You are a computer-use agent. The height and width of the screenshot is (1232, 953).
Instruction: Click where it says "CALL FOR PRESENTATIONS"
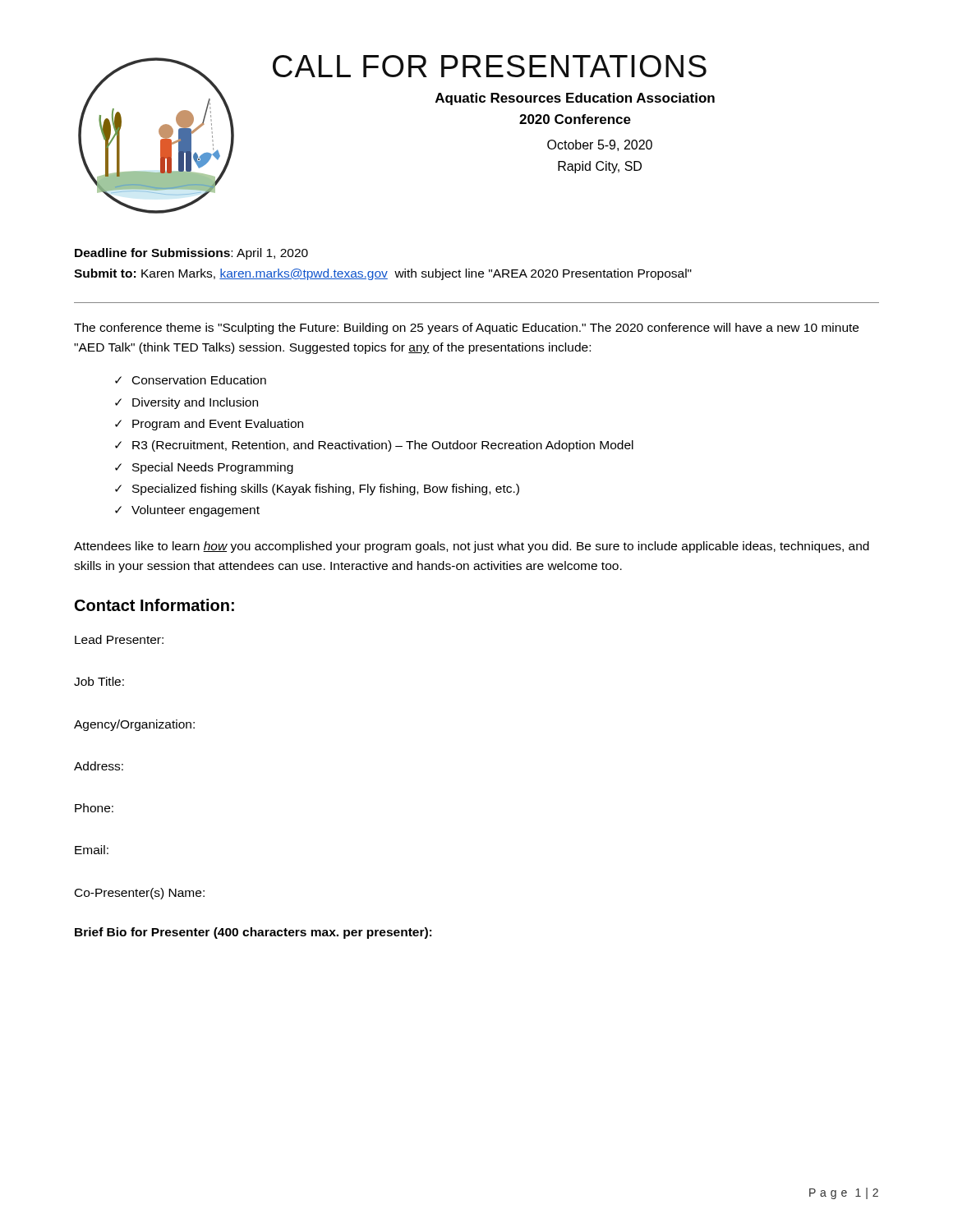coord(490,67)
